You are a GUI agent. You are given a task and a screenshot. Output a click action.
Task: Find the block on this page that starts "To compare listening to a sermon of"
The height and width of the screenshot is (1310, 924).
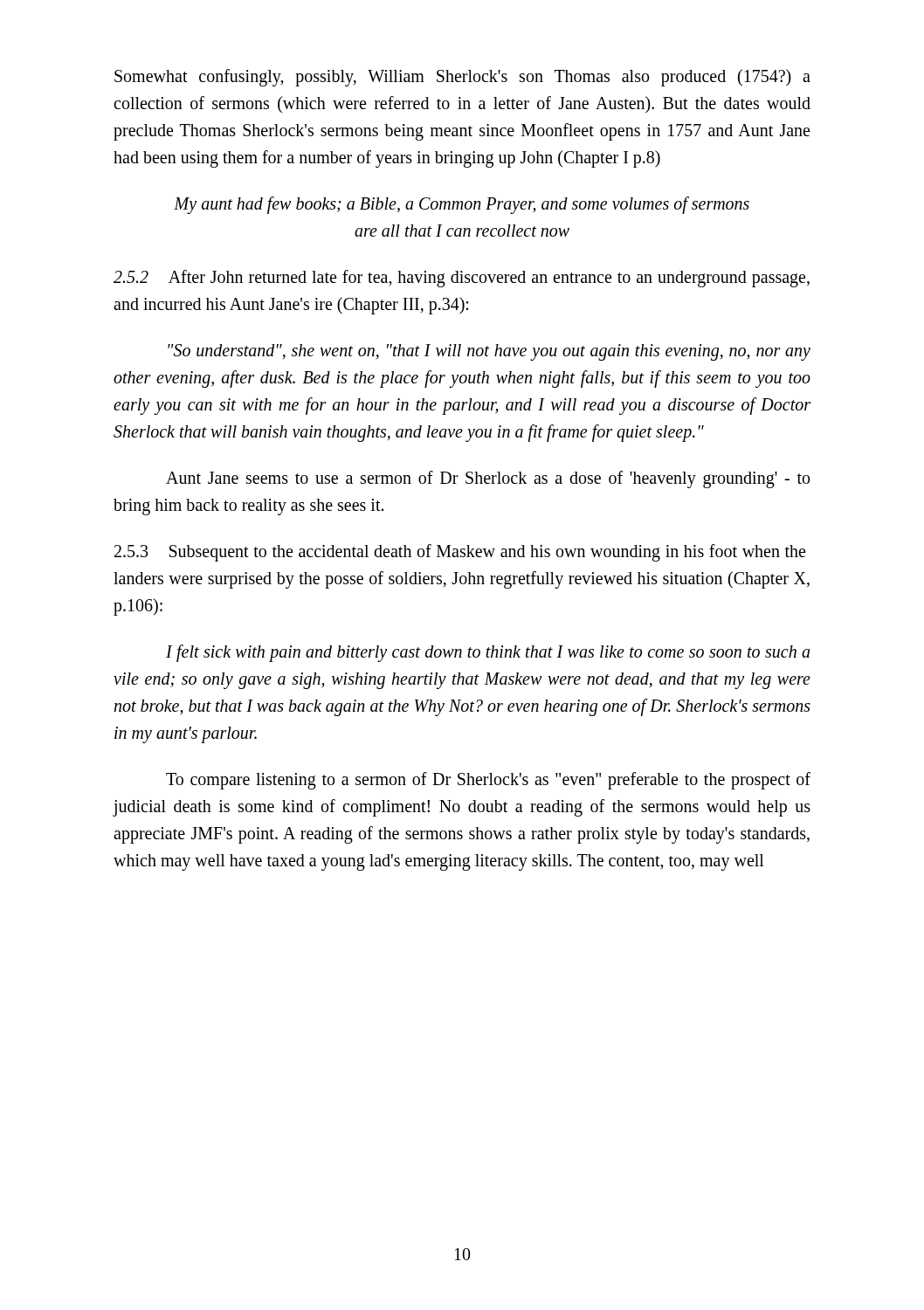pos(462,820)
